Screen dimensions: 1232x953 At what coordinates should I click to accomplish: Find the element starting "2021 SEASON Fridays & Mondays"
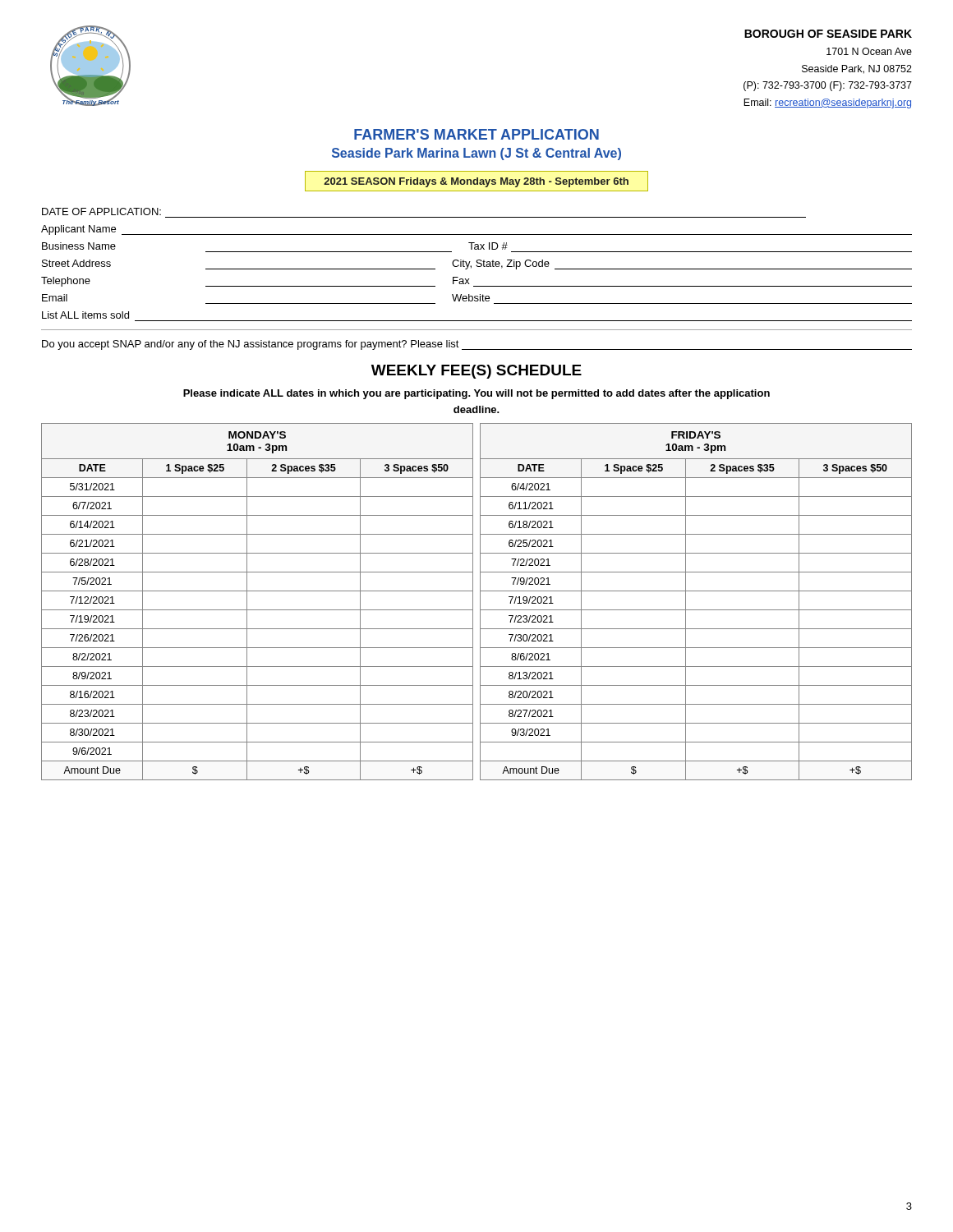[476, 181]
